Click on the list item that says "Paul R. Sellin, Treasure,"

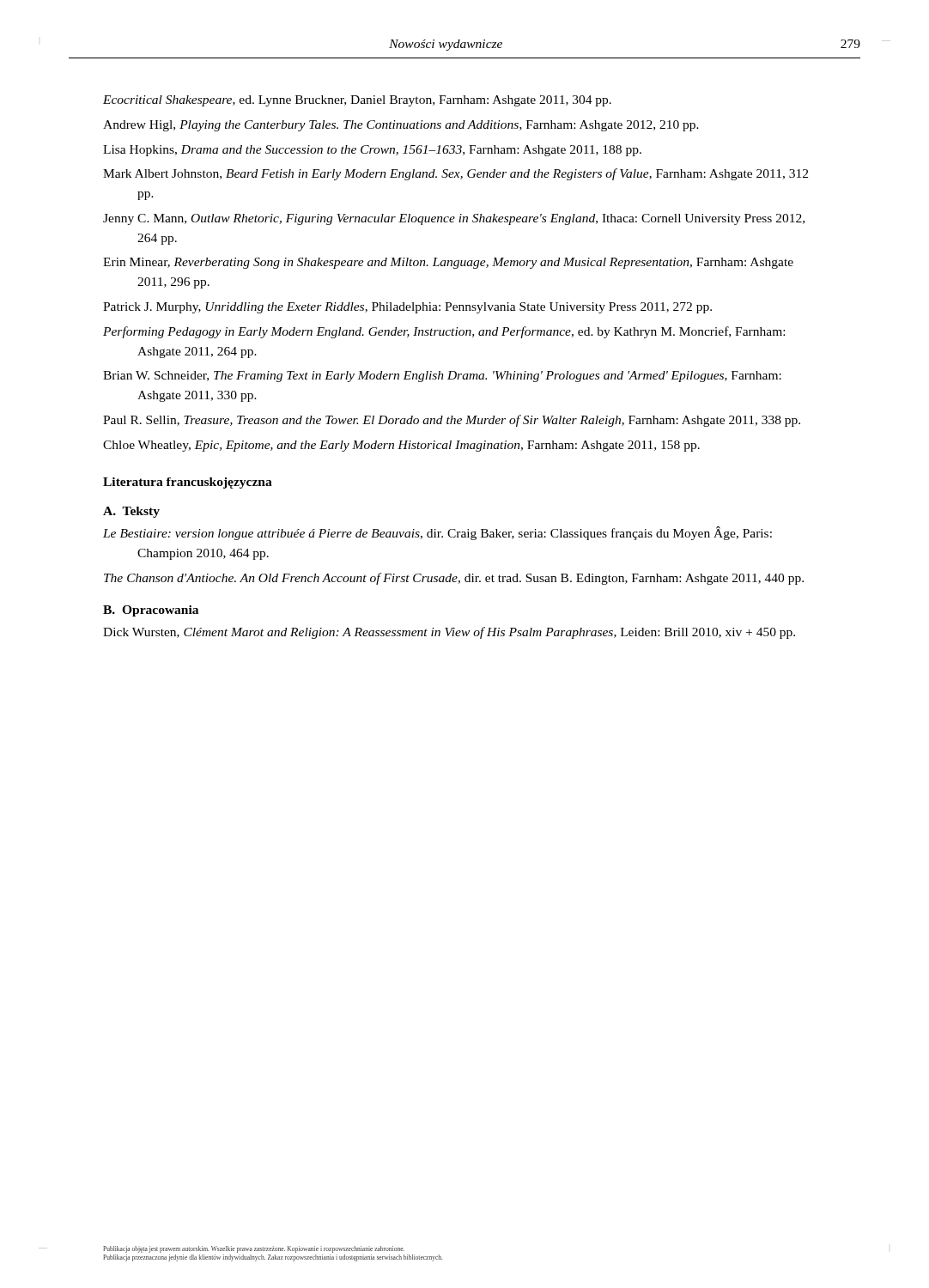tap(452, 419)
